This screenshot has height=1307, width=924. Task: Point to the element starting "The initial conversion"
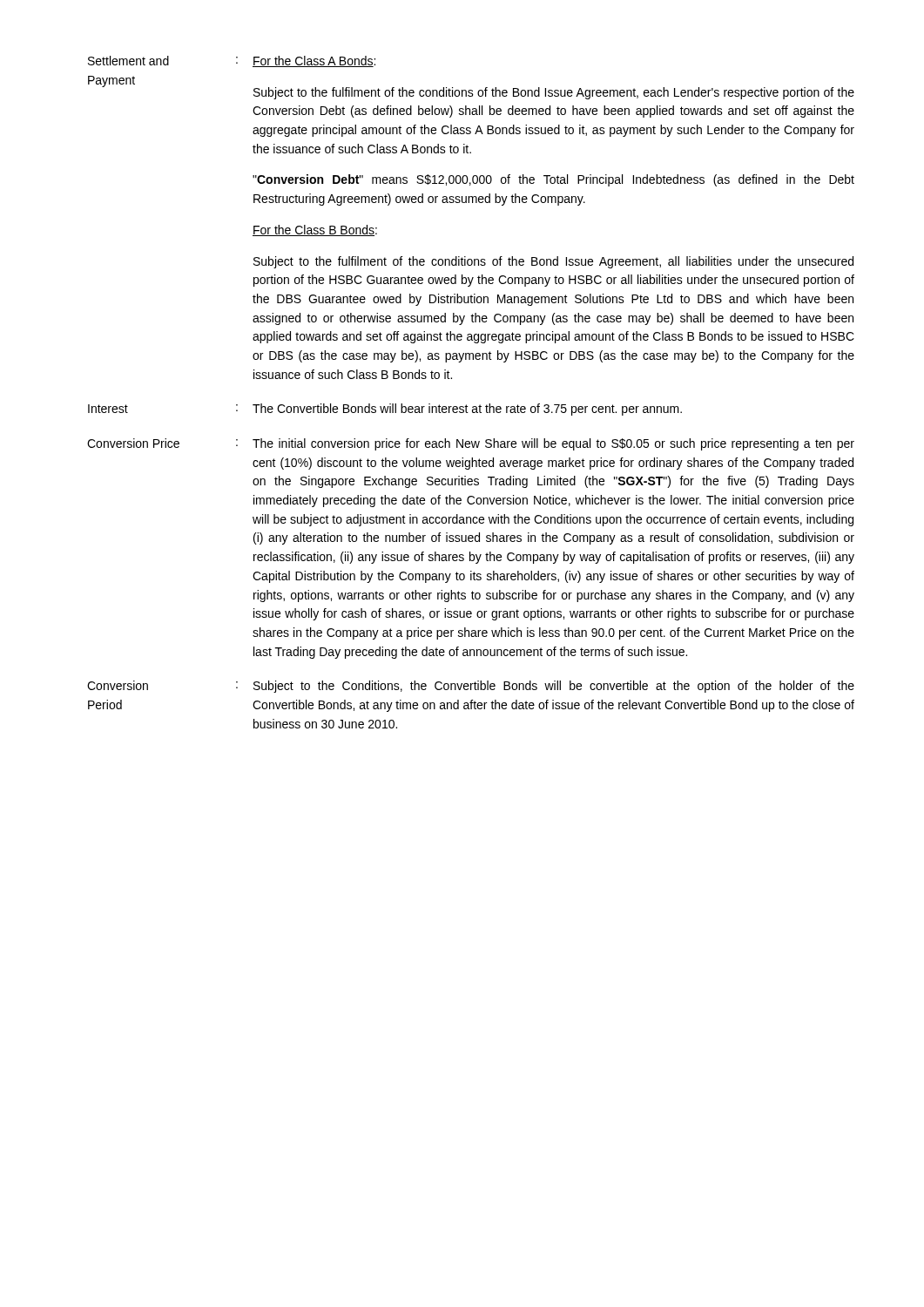553,548
